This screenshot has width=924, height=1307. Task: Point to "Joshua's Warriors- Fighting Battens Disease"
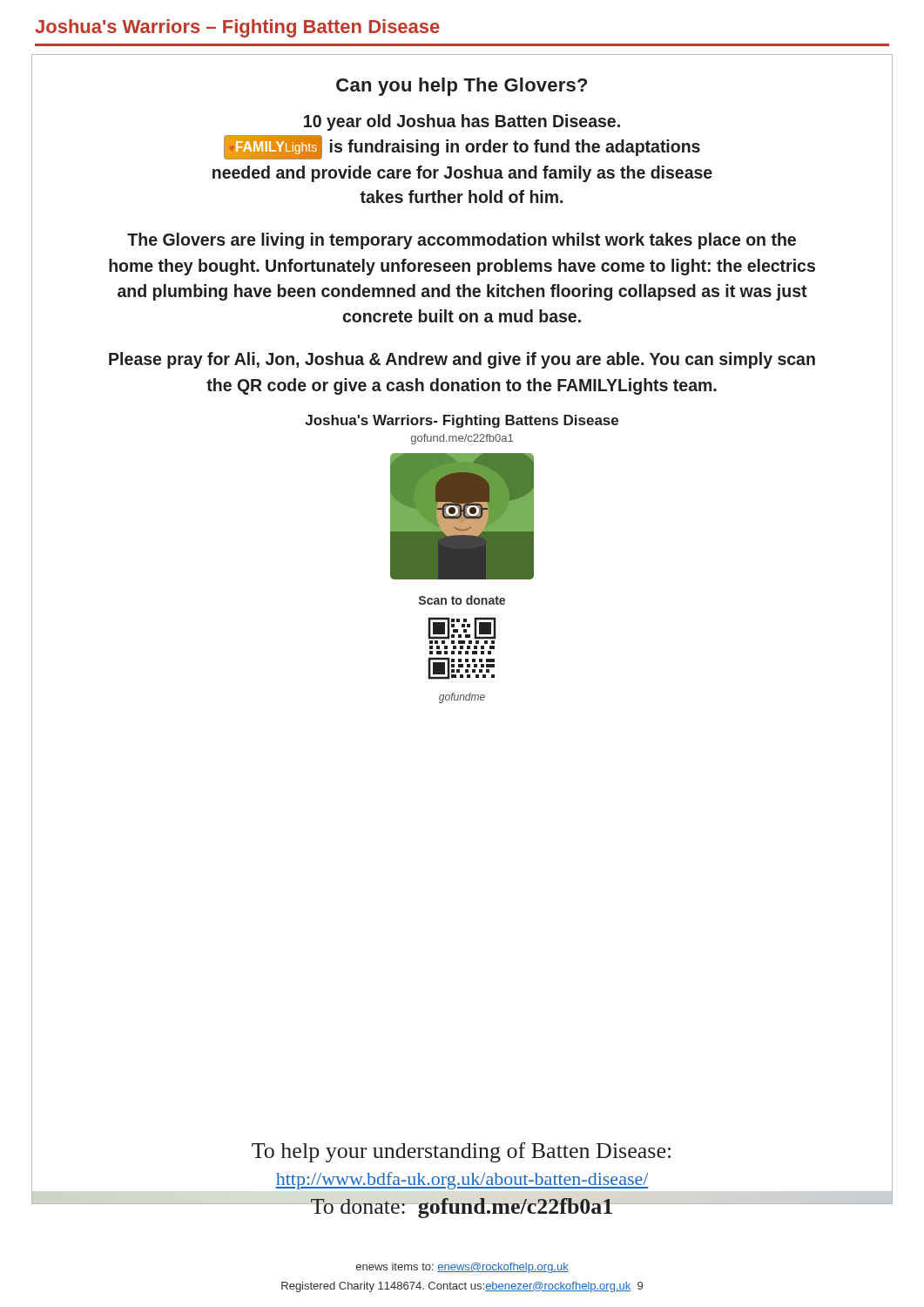(462, 420)
